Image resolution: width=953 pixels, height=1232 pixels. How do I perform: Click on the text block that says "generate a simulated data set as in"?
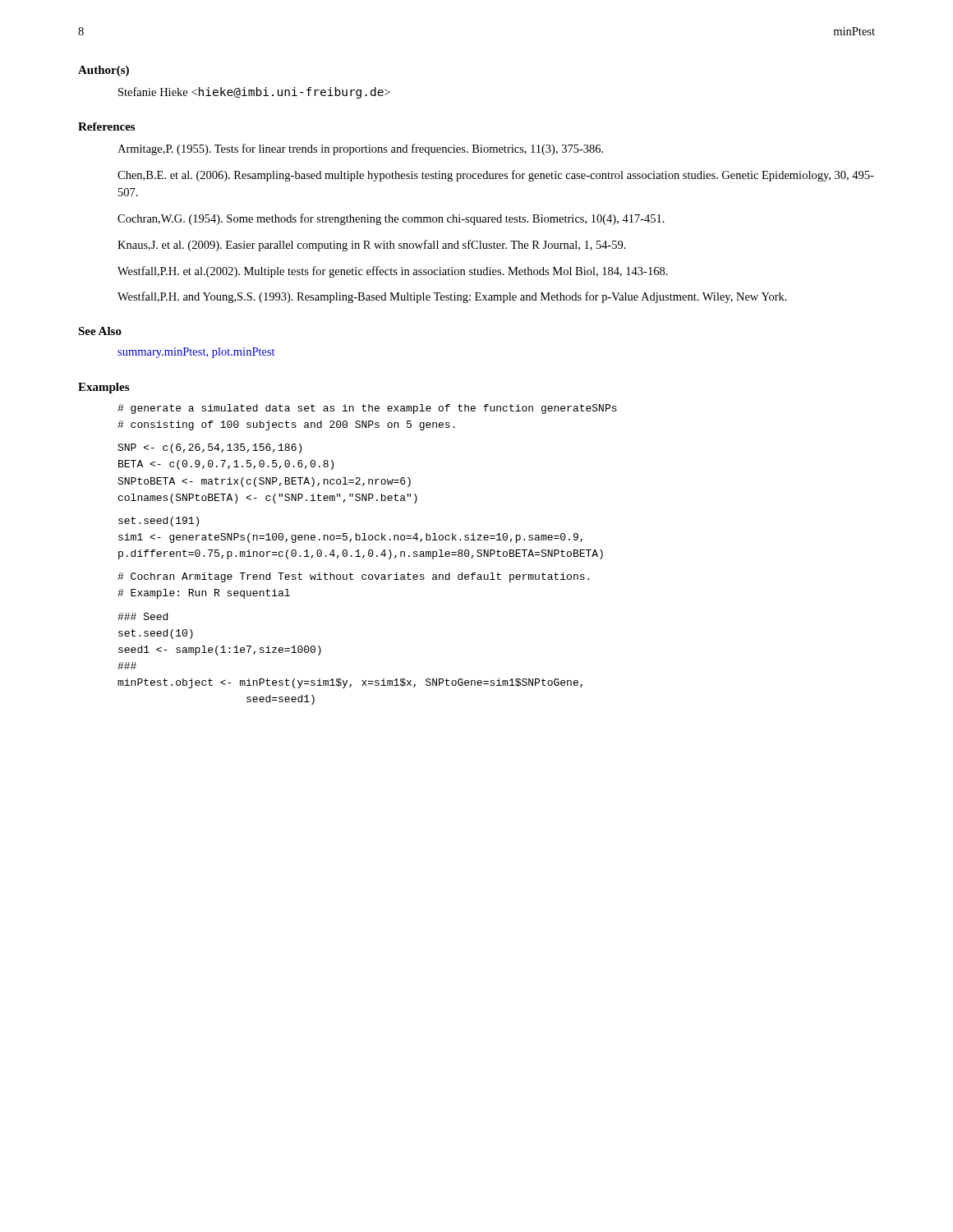point(367,417)
